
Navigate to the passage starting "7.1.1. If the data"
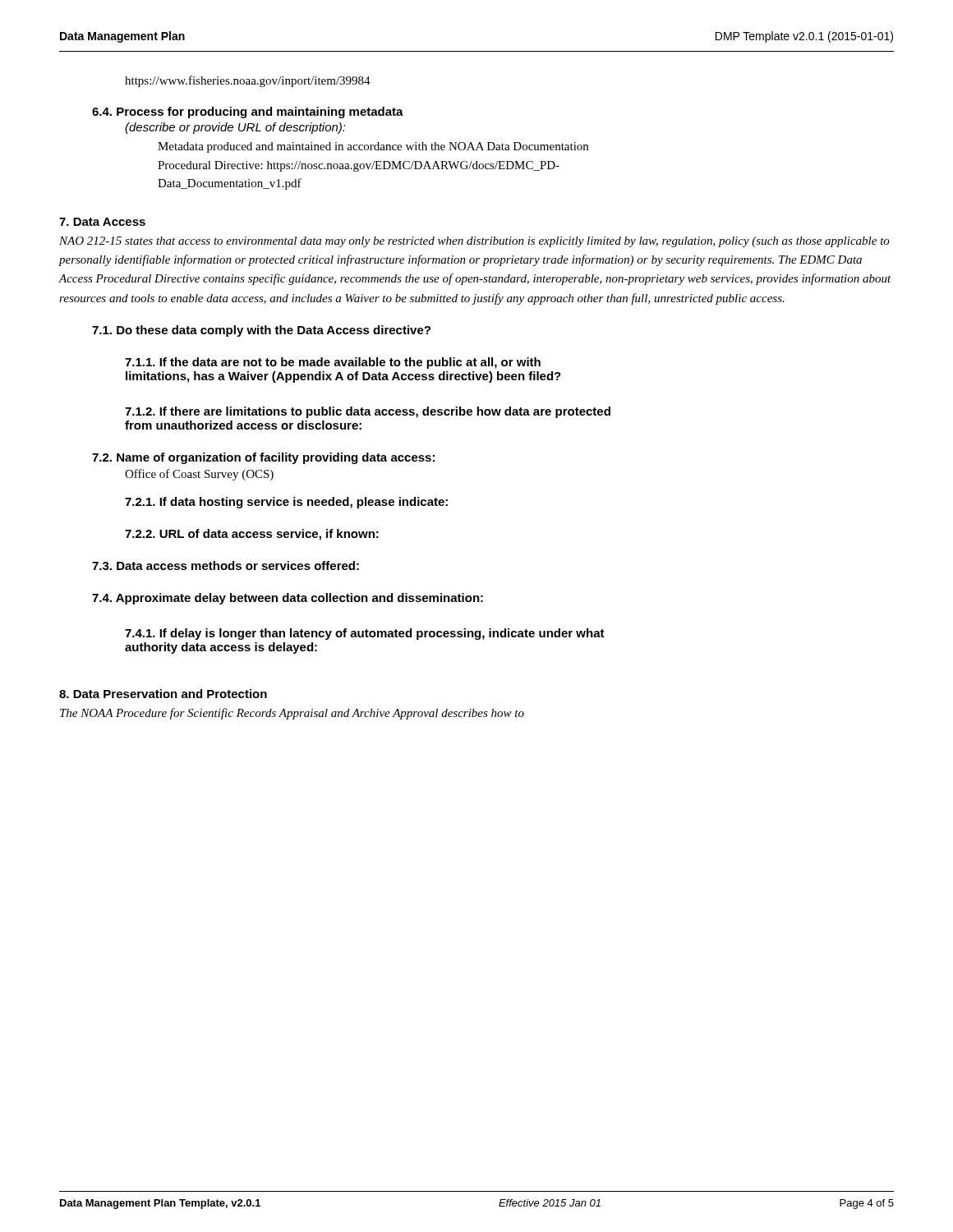coord(343,369)
